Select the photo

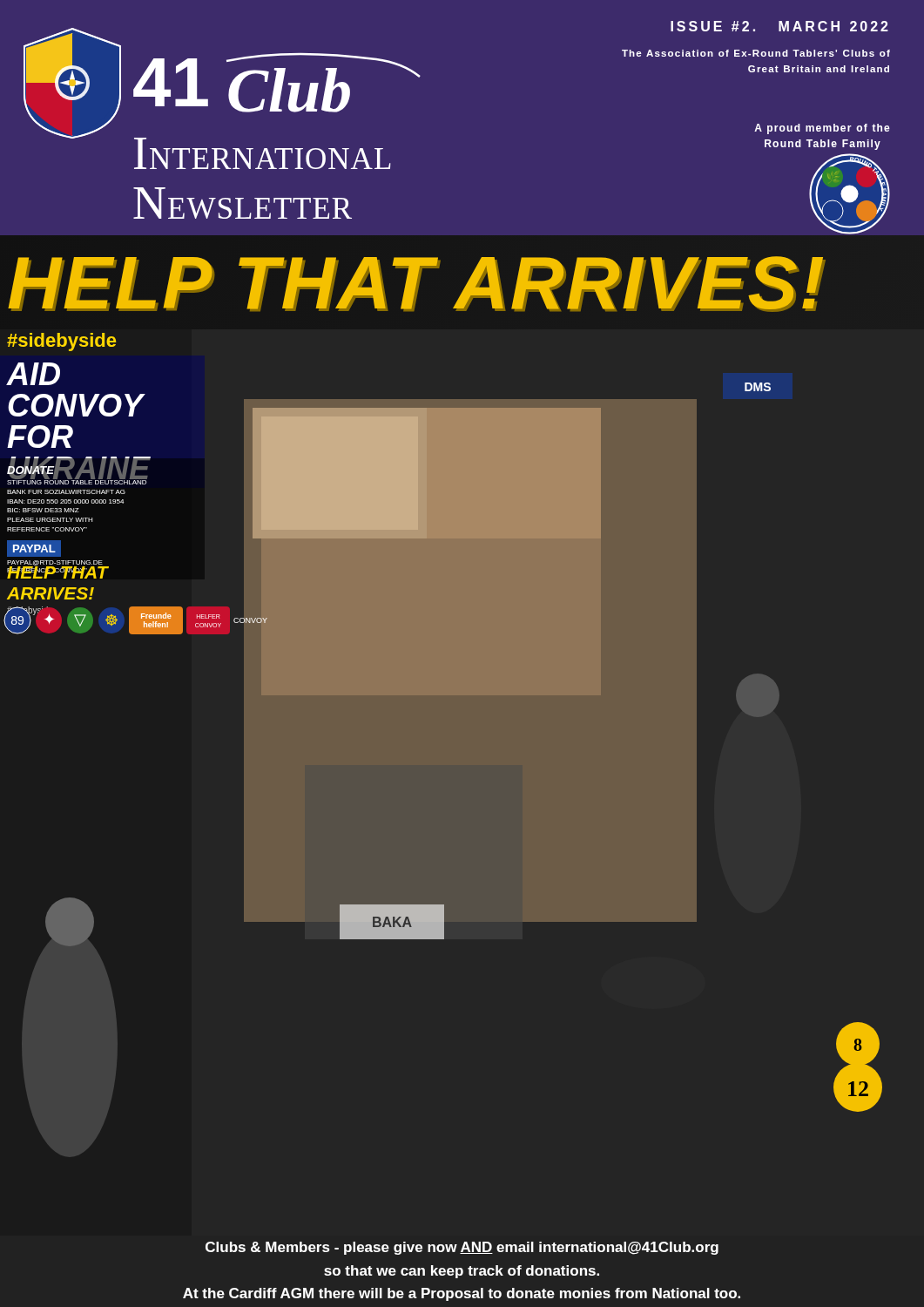coord(462,783)
